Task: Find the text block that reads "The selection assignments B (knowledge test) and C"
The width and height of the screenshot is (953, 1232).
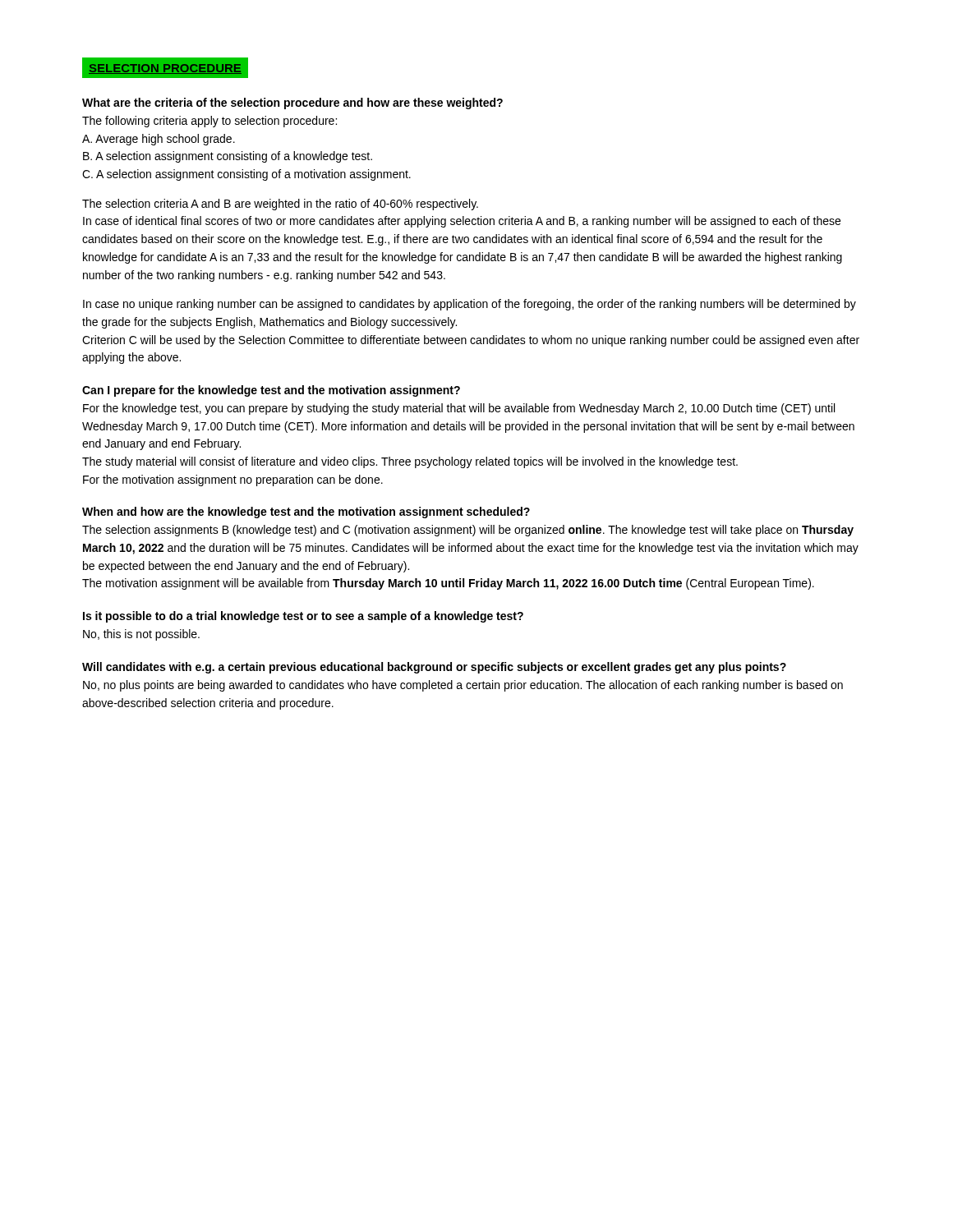Action: [x=470, y=557]
